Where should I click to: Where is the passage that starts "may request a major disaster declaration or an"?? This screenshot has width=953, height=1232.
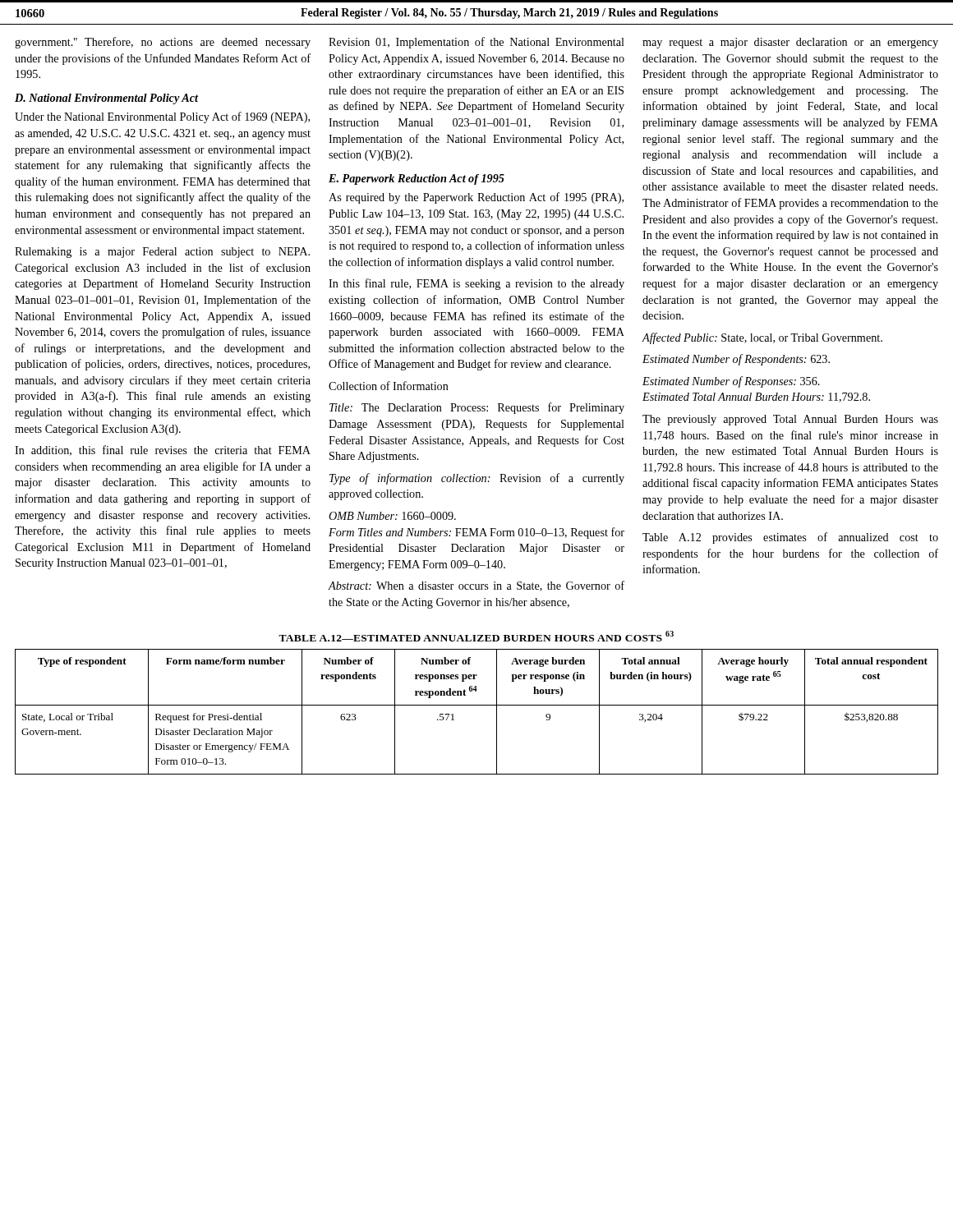coord(790,306)
